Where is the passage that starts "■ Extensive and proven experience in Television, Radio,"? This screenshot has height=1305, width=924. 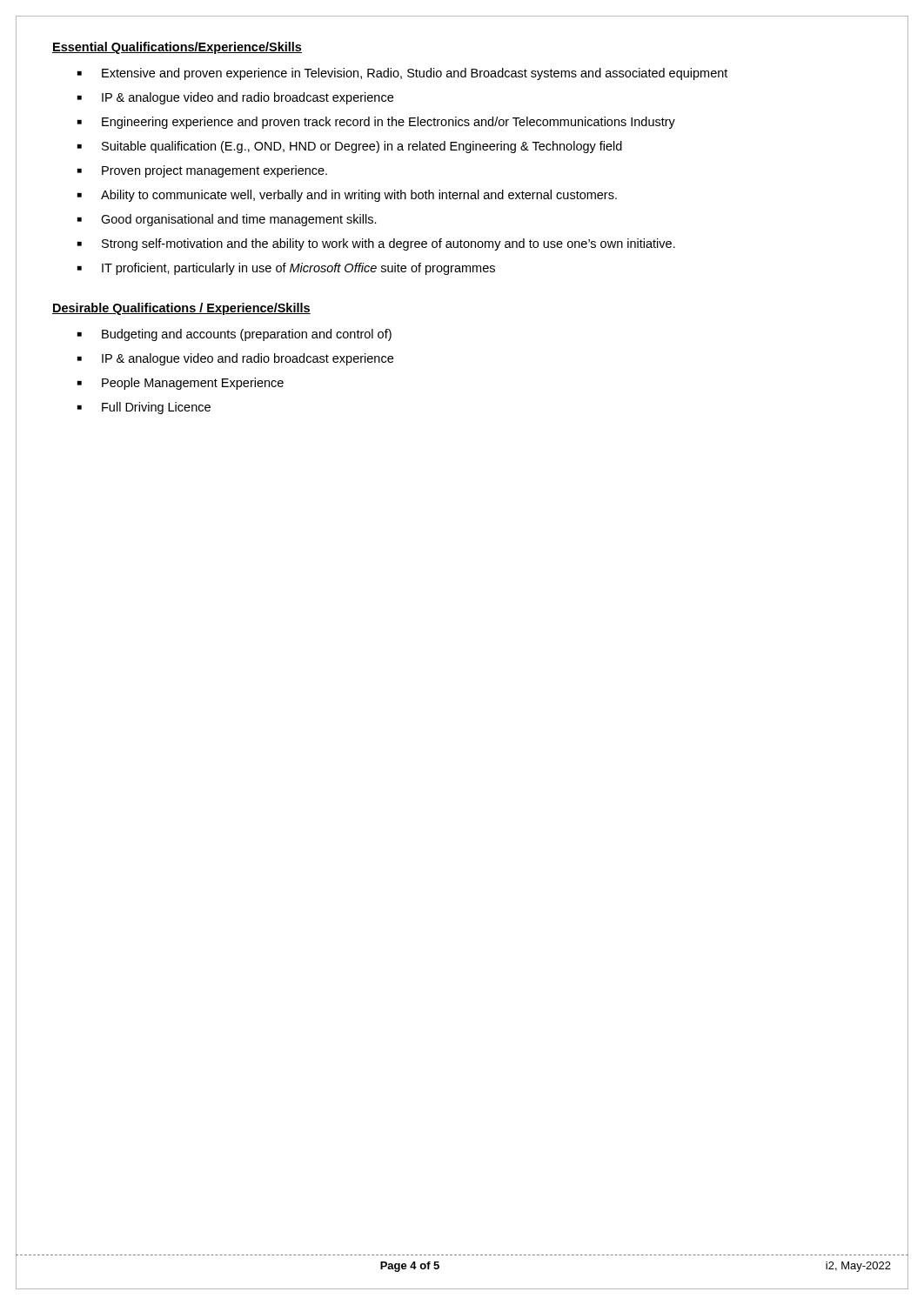pyautogui.click(x=474, y=73)
